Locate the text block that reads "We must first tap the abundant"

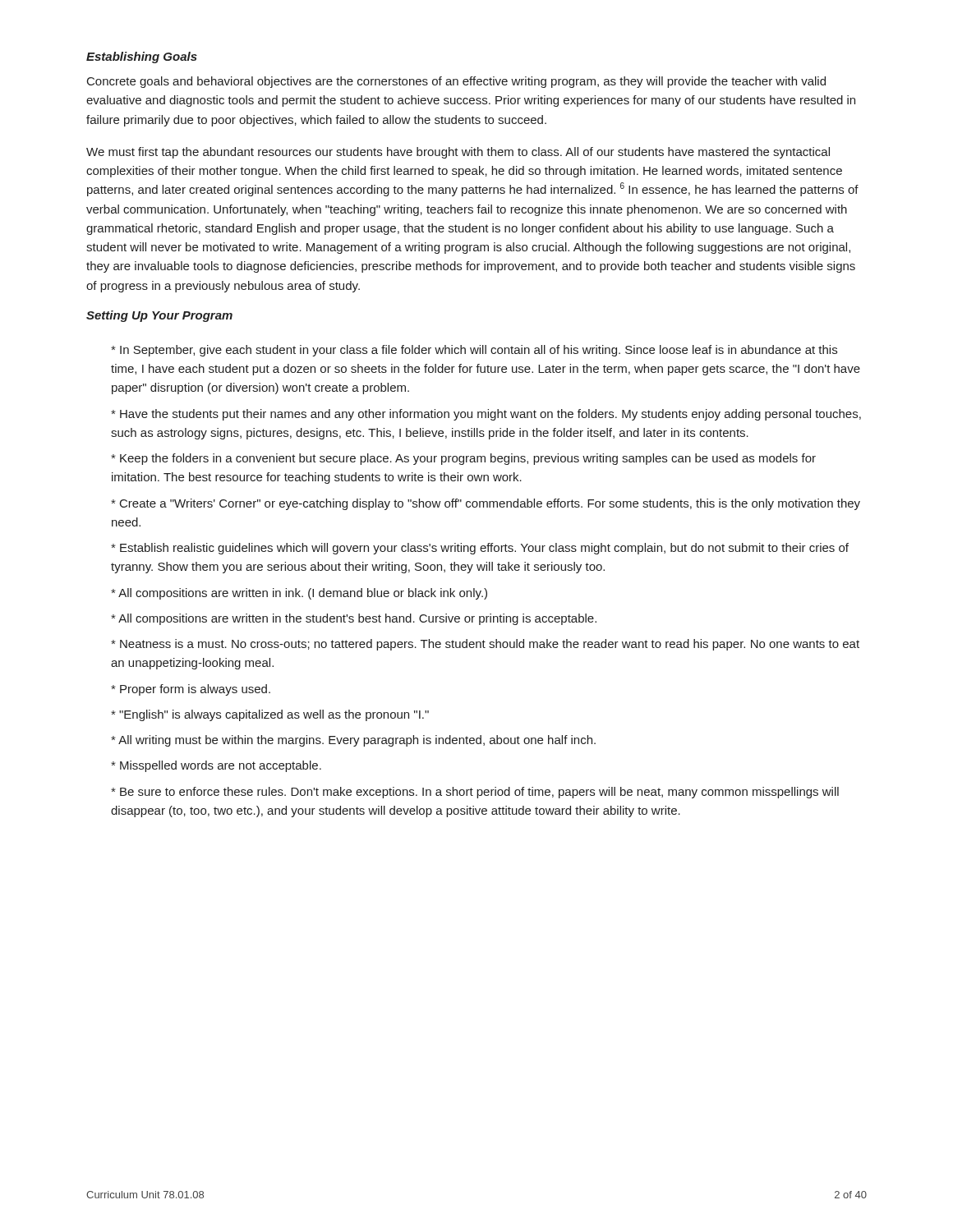point(472,218)
